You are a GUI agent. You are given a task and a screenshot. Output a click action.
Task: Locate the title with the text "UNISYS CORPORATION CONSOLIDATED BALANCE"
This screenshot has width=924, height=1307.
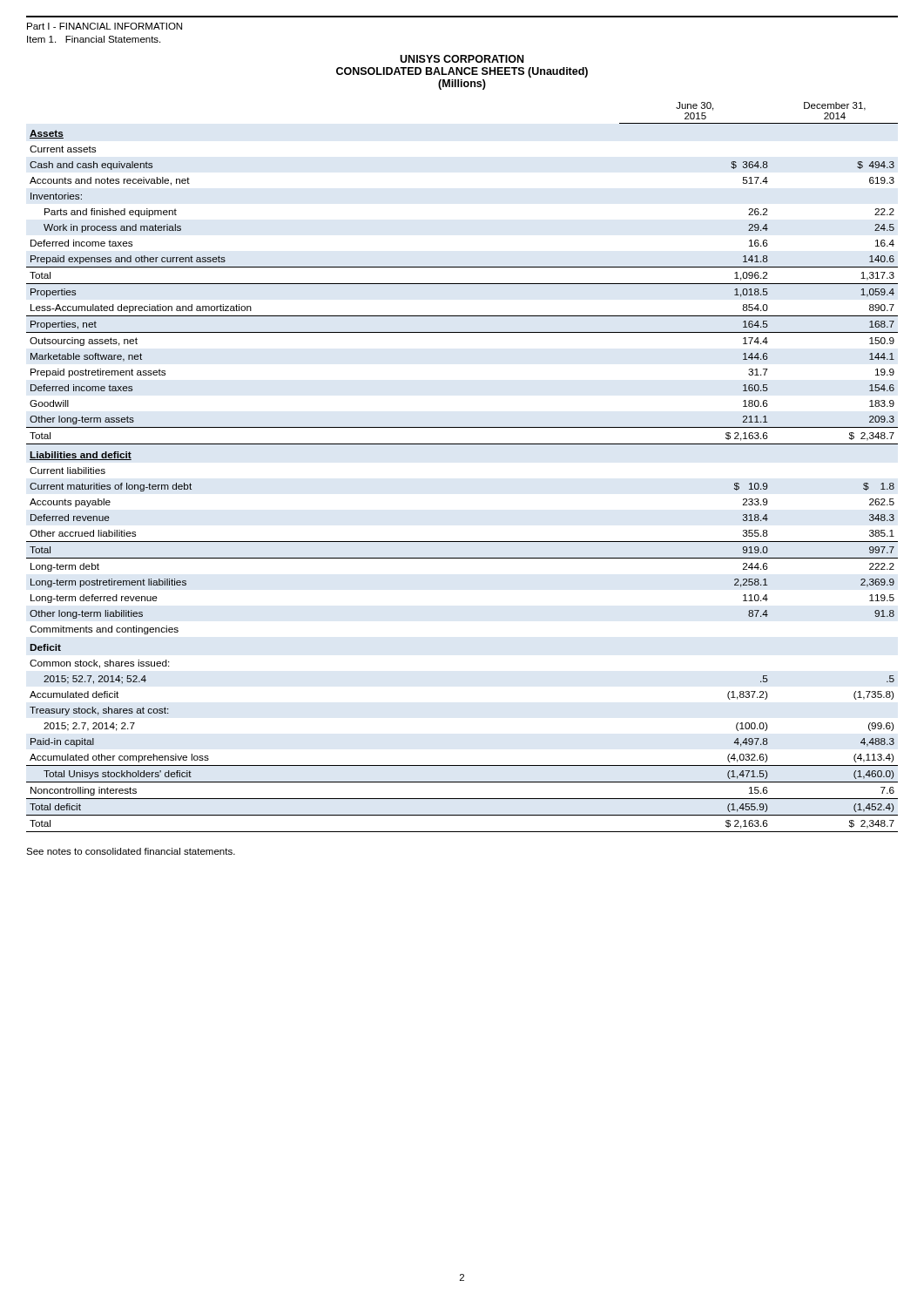tap(462, 71)
